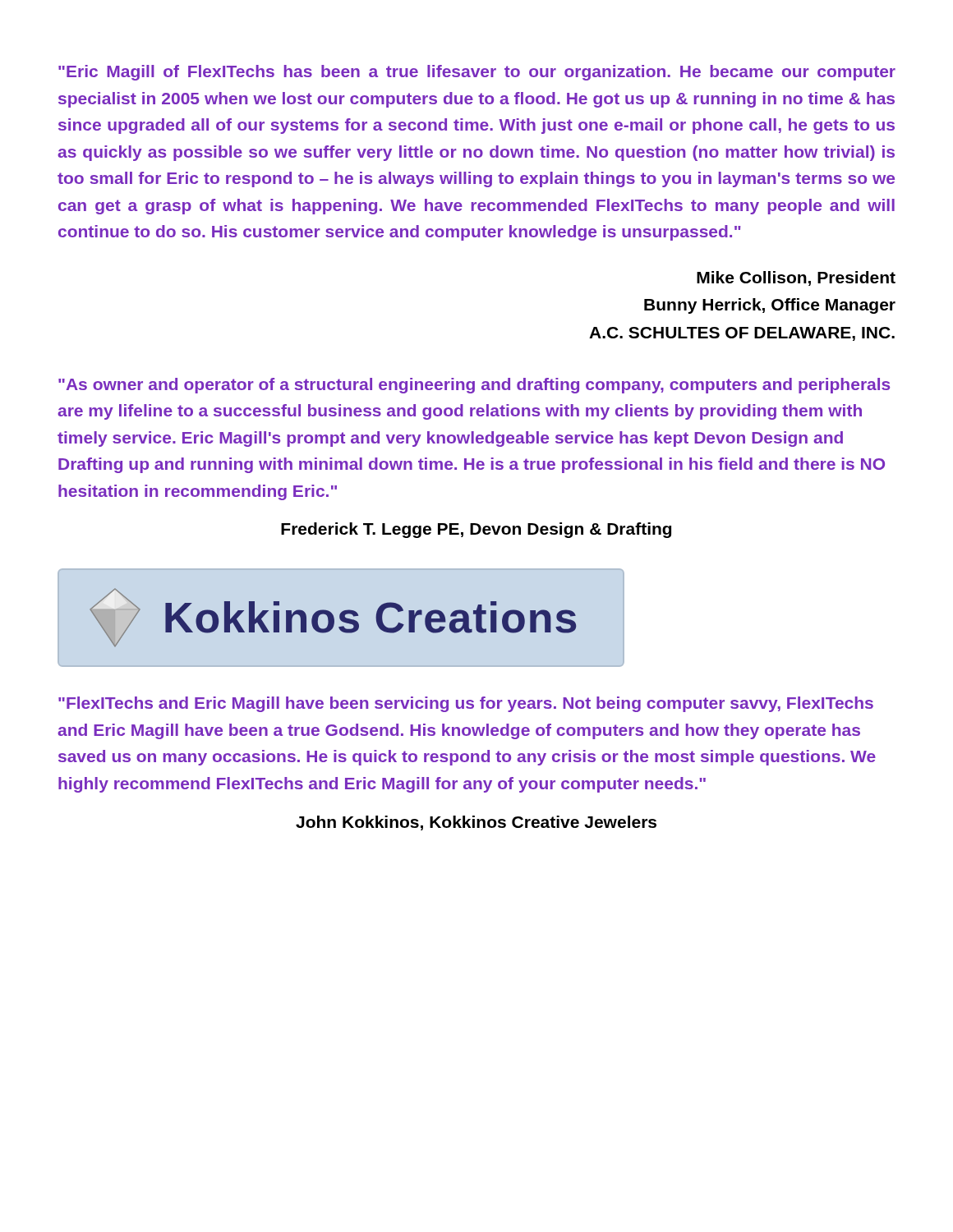Click the passage that begins "Mike Collison, President Bunny"
The width and height of the screenshot is (953, 1232).
(x=742, y=305)
